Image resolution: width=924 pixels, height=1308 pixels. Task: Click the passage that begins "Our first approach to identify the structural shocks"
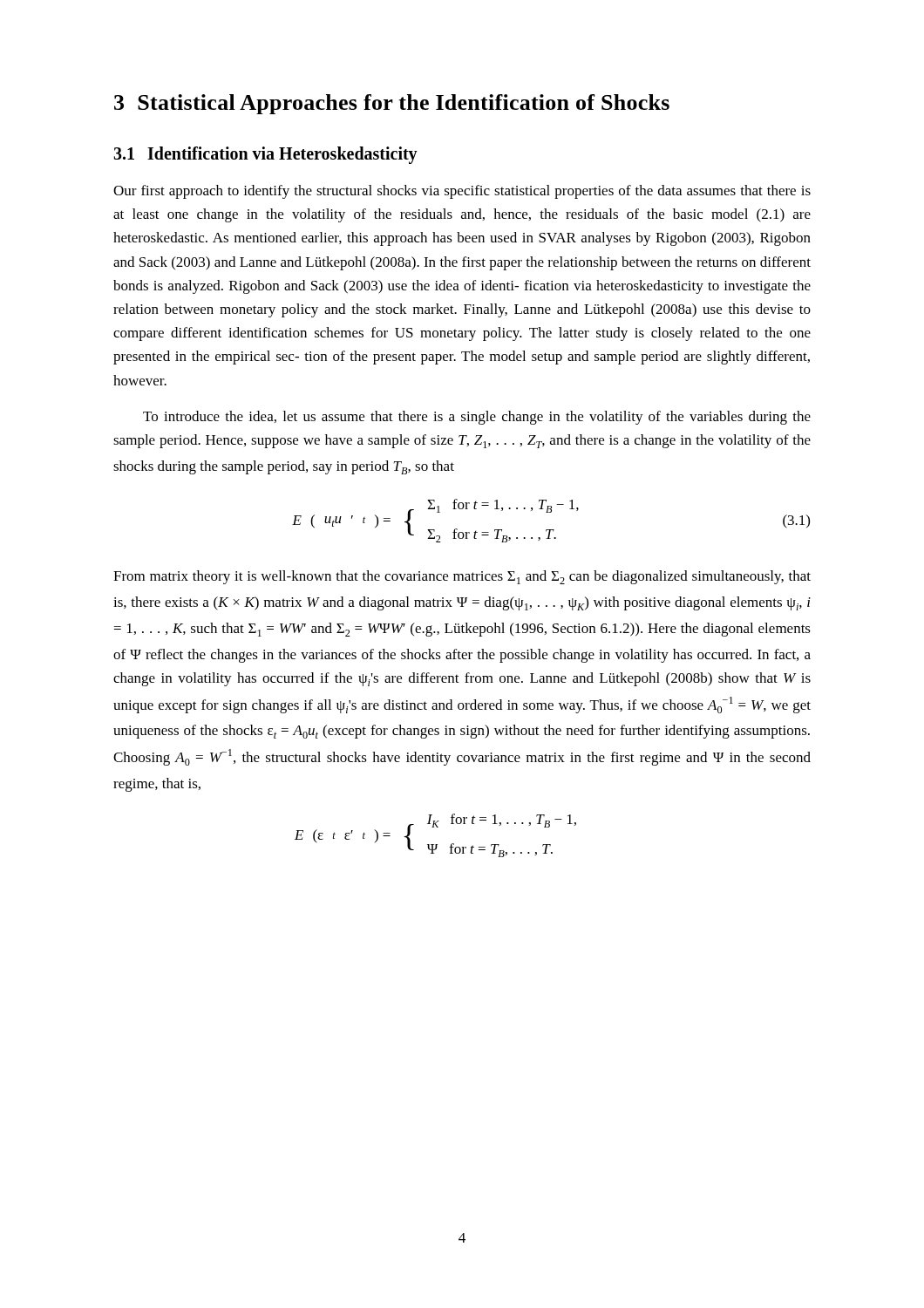click(x=462, y=286)
